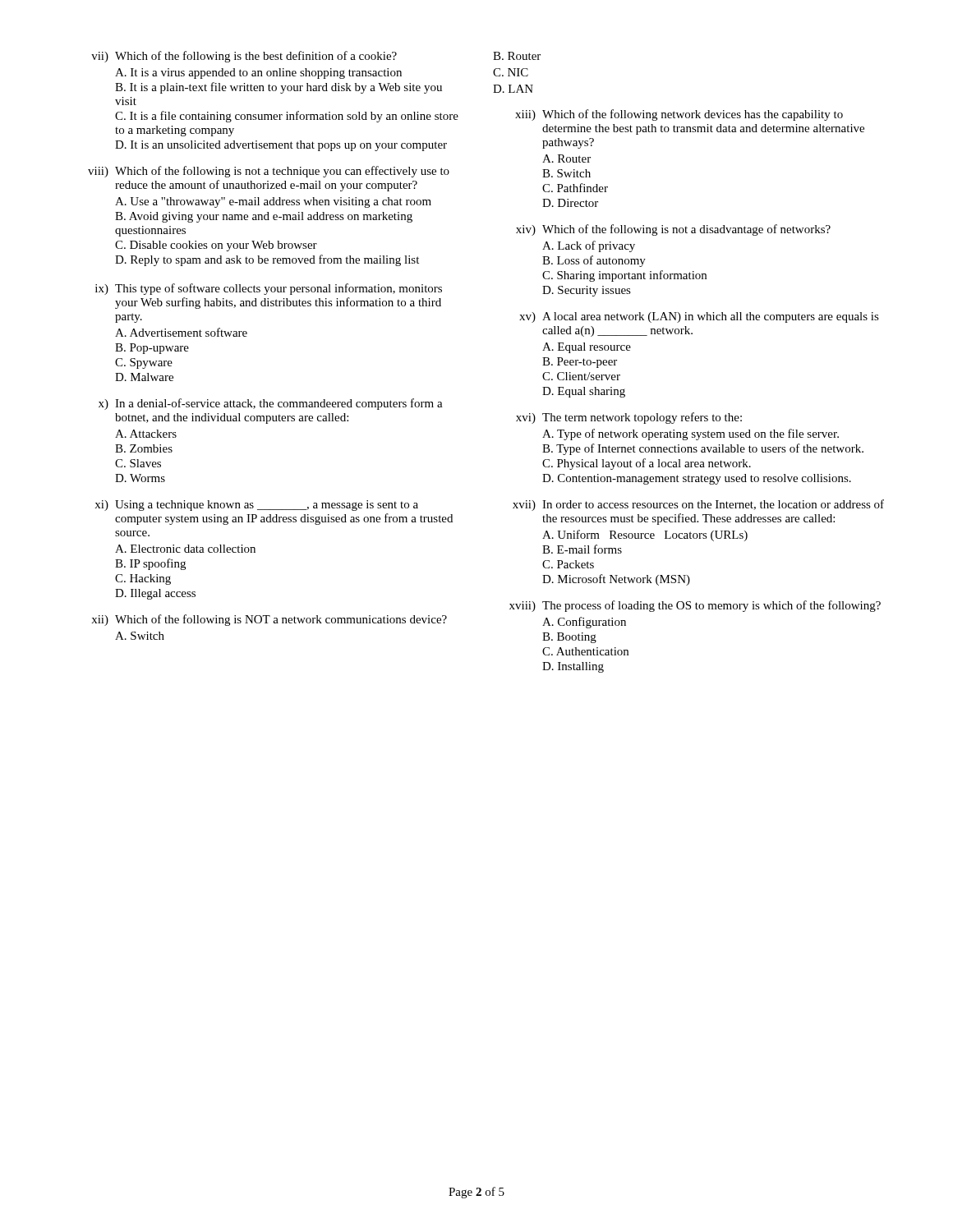Locate the list item containing "xiv) Which of the following is"
This screenshot has height=1232, width=953.
point(690,260)
